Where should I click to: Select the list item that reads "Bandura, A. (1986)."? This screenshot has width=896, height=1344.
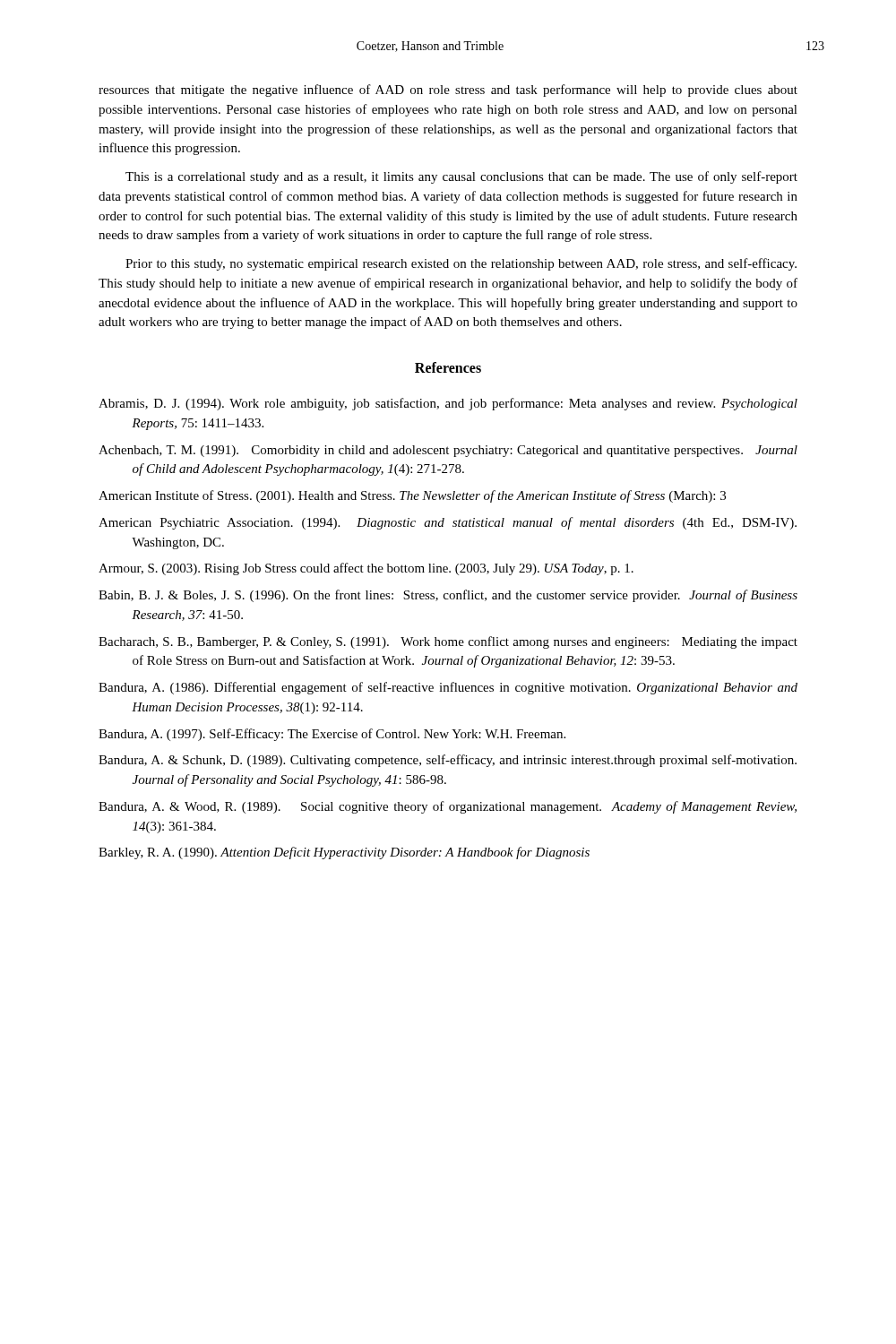point(448,697)
